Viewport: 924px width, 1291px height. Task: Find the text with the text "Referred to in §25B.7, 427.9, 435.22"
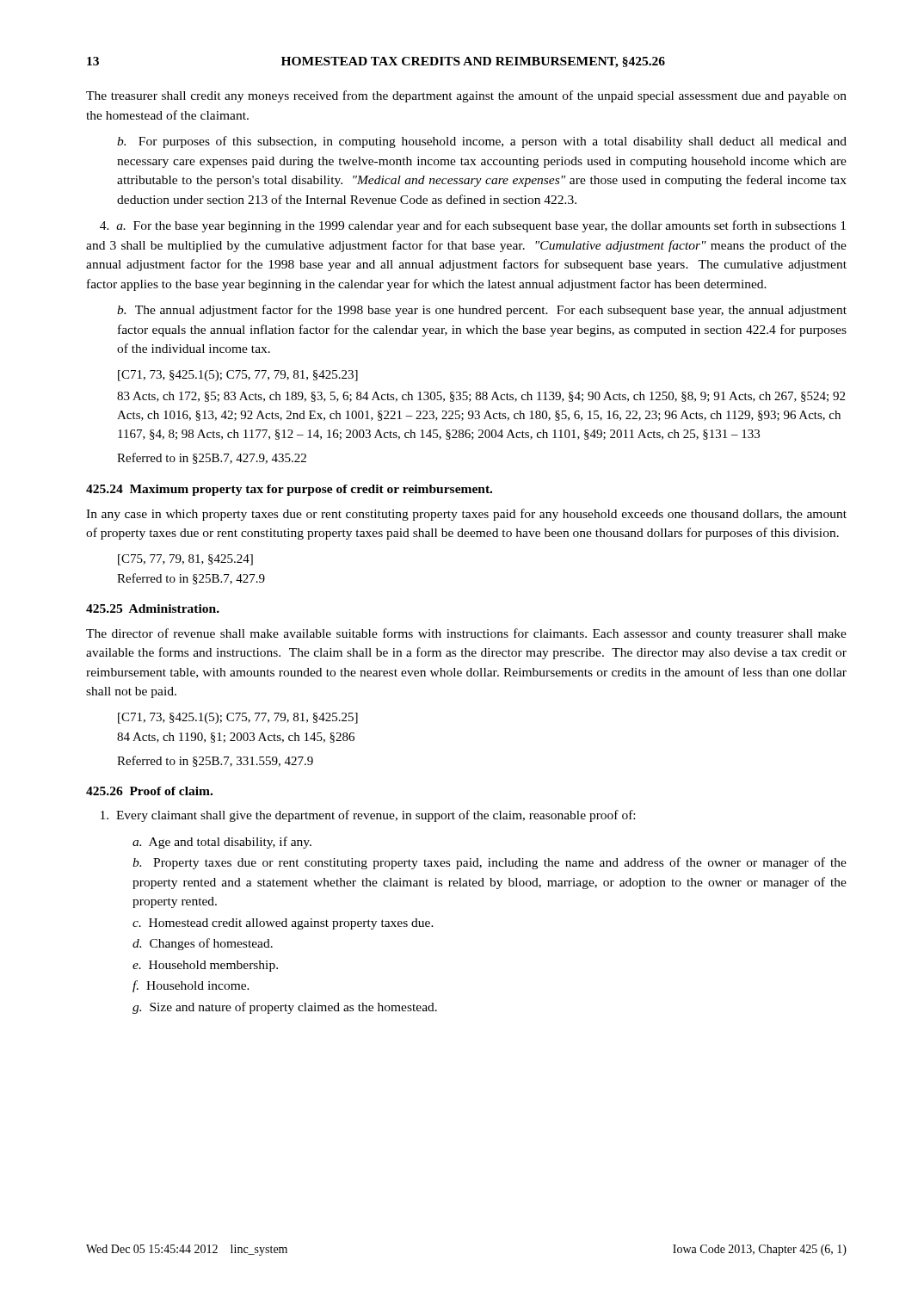[x=212, y=457]
